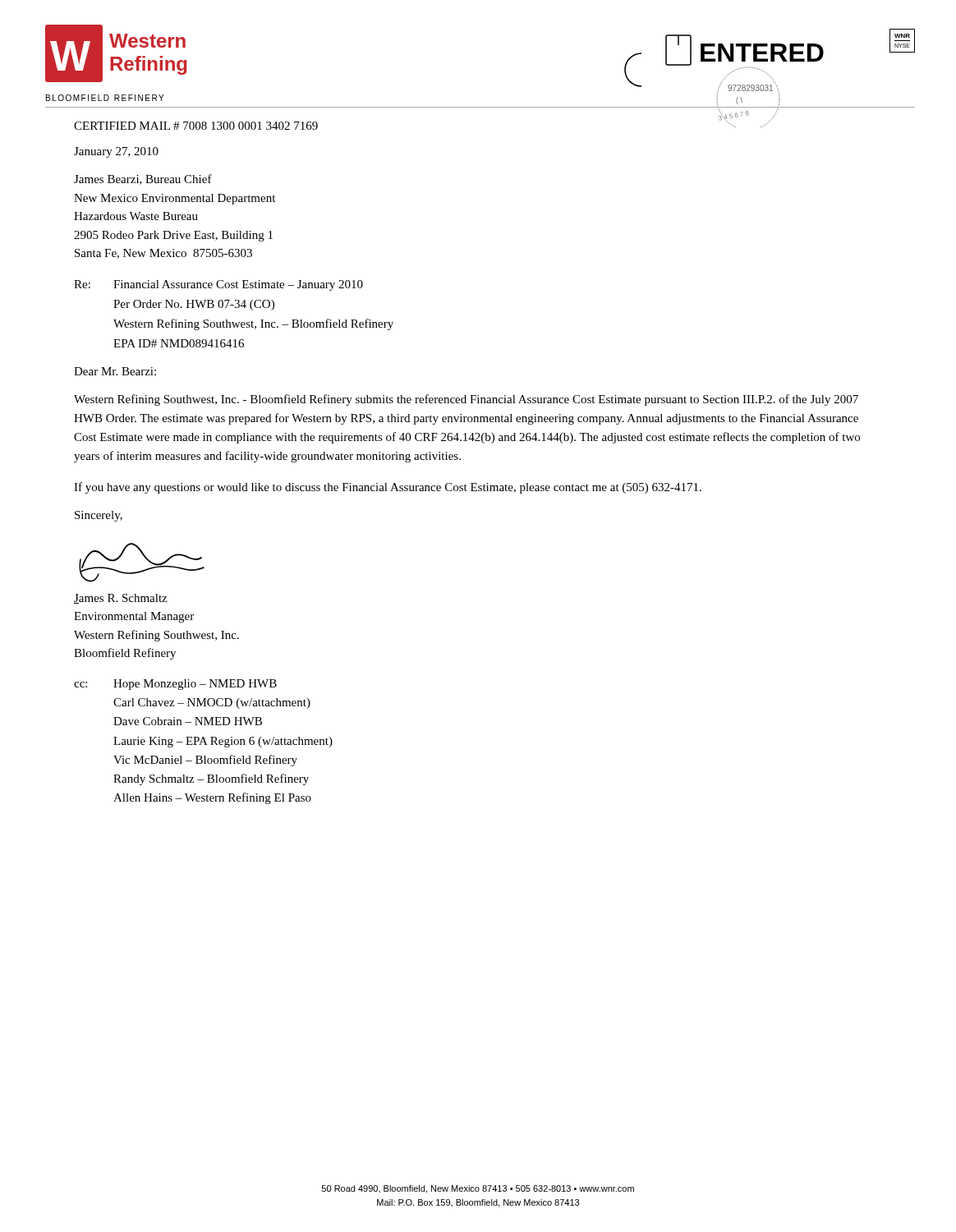This screenshot has width=956, height=1232.
Task: Locate the text block that says "If you have any"
Action: [388, 487]
